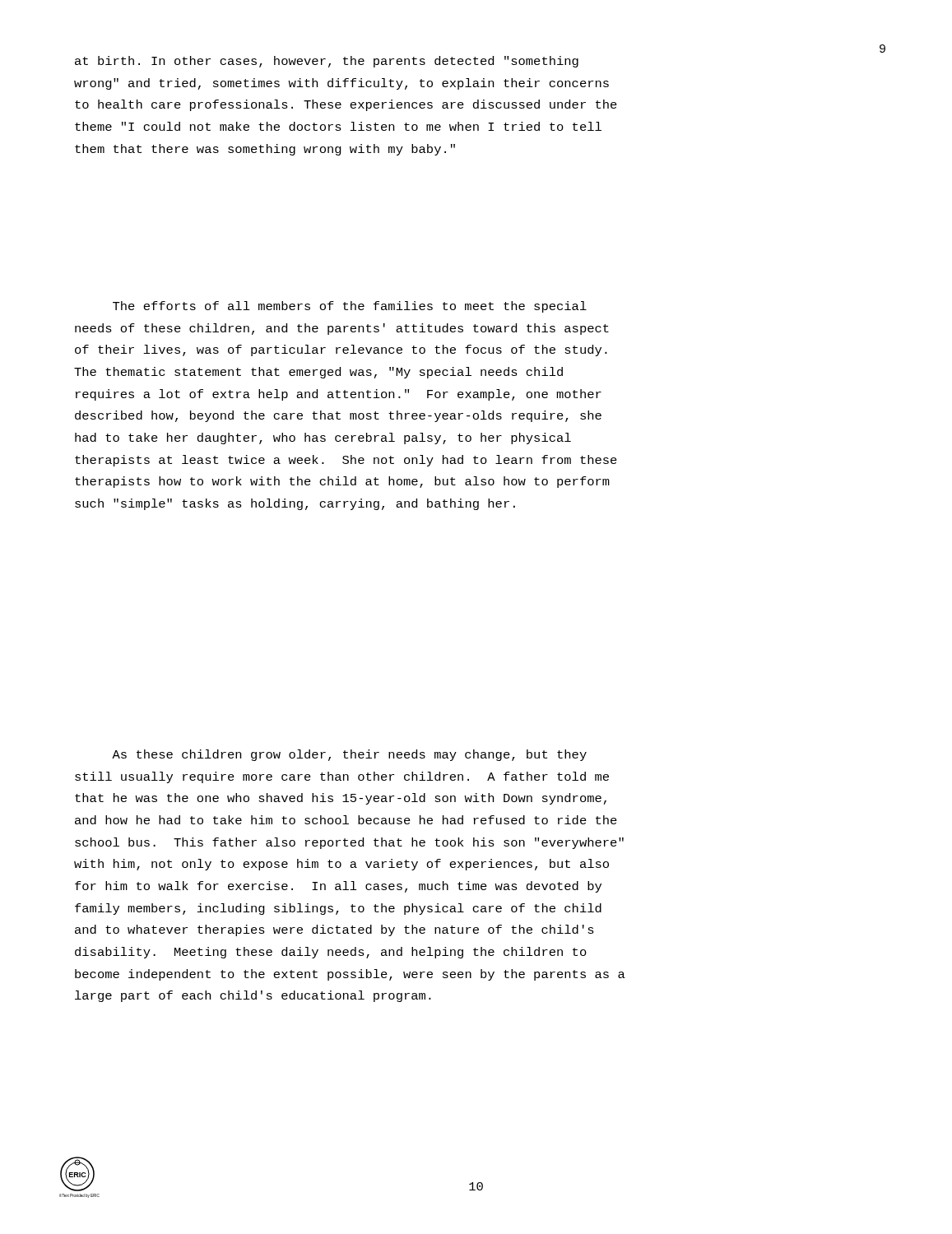Image resolution: width=952 pixels, height=1234 pixels.
Task: Click the passage that begins "at birth. In other cases, however, the parents"
Action: tap(476, 106)
